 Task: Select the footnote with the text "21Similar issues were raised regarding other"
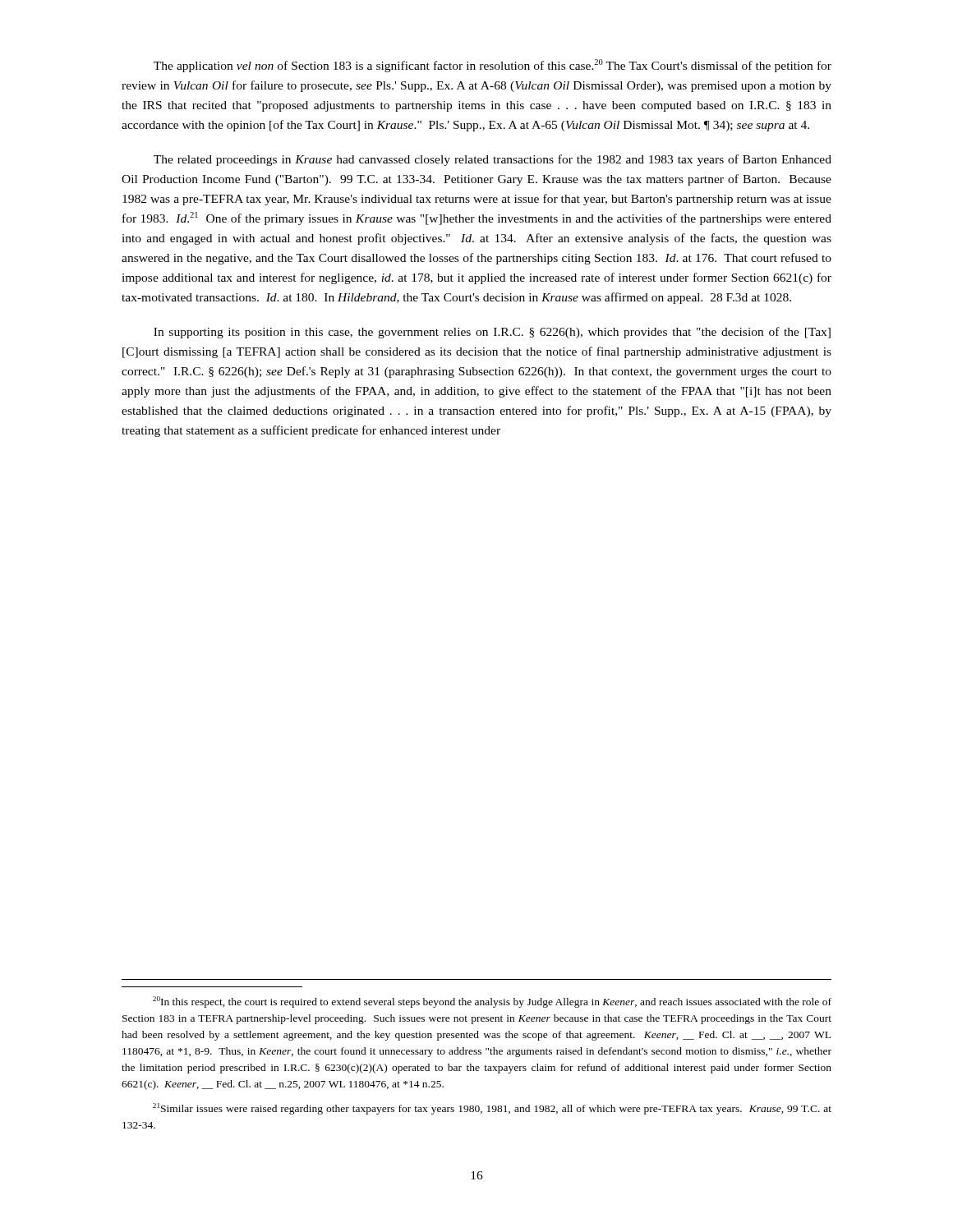pos(476,1117)
